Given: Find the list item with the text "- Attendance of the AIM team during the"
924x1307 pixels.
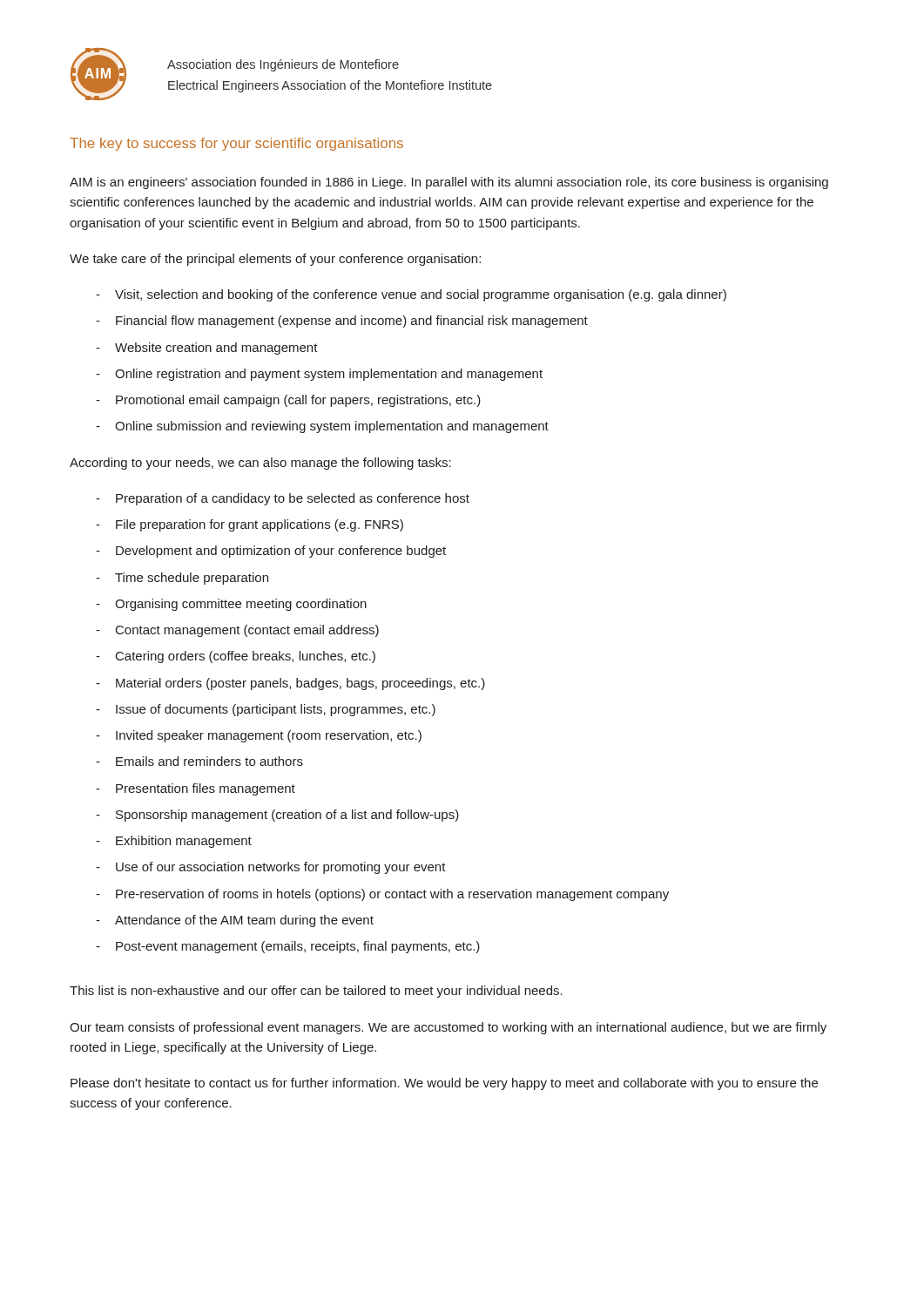Looking at the screenshot, I should 235,921.
